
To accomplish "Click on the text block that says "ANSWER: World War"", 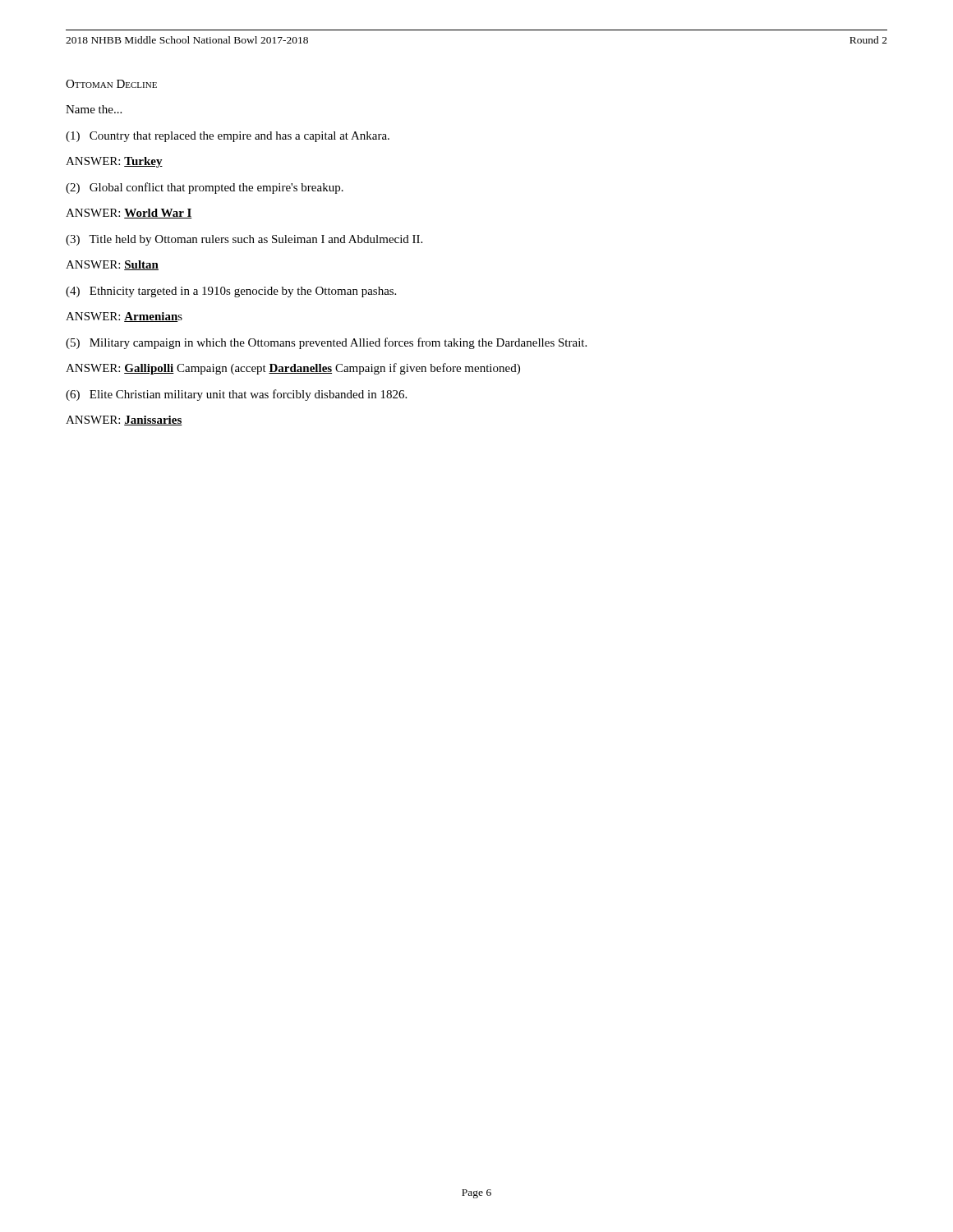I will [129, 212].
